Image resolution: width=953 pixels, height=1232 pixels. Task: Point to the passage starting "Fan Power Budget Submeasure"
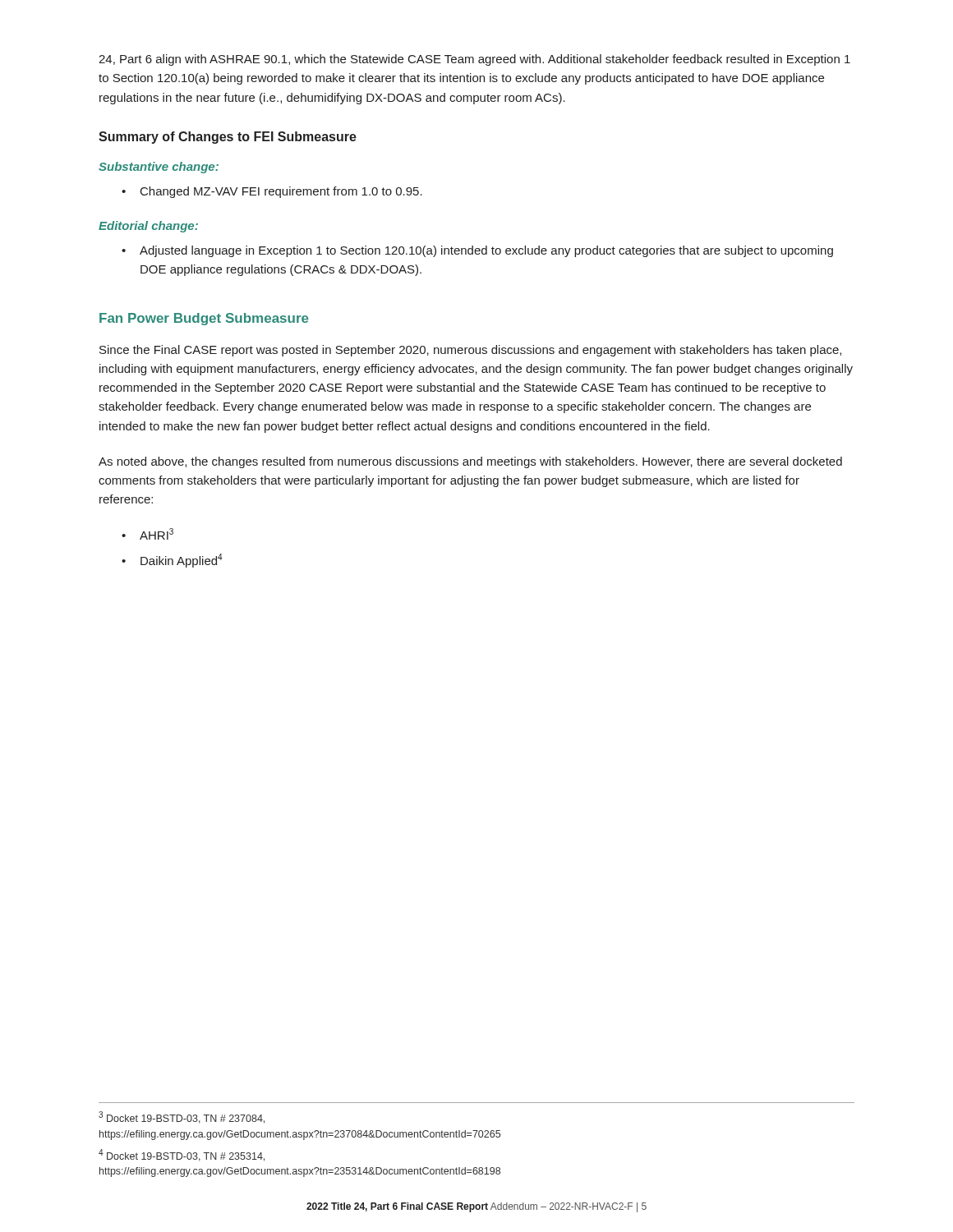tap(204, 318)
